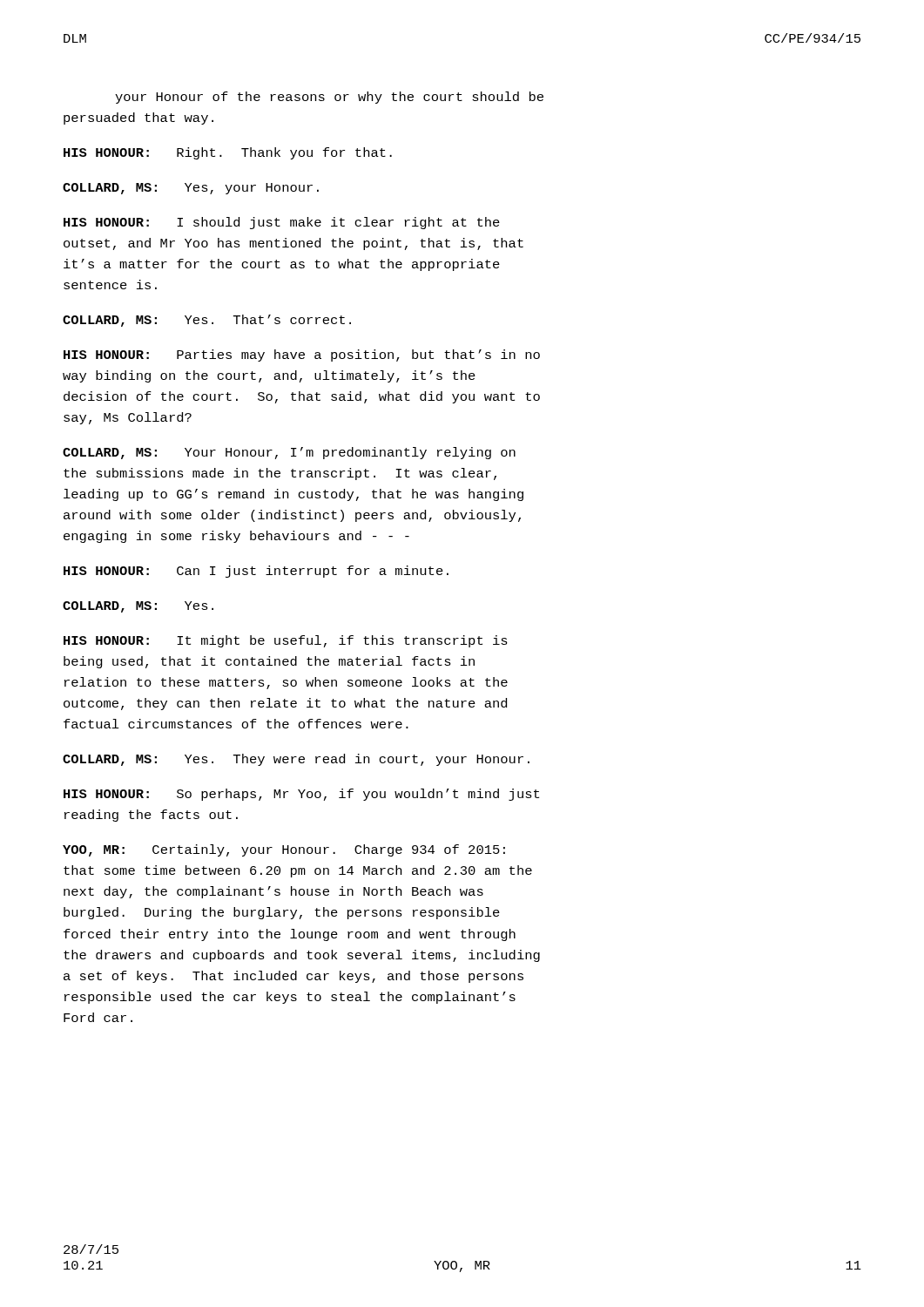This screenshot has height=1307, width=924.
Task: Point to the region starting "COLLARD, MS: Yes, your Honour."
Action: pyautogui.click(x=192, y=188)
